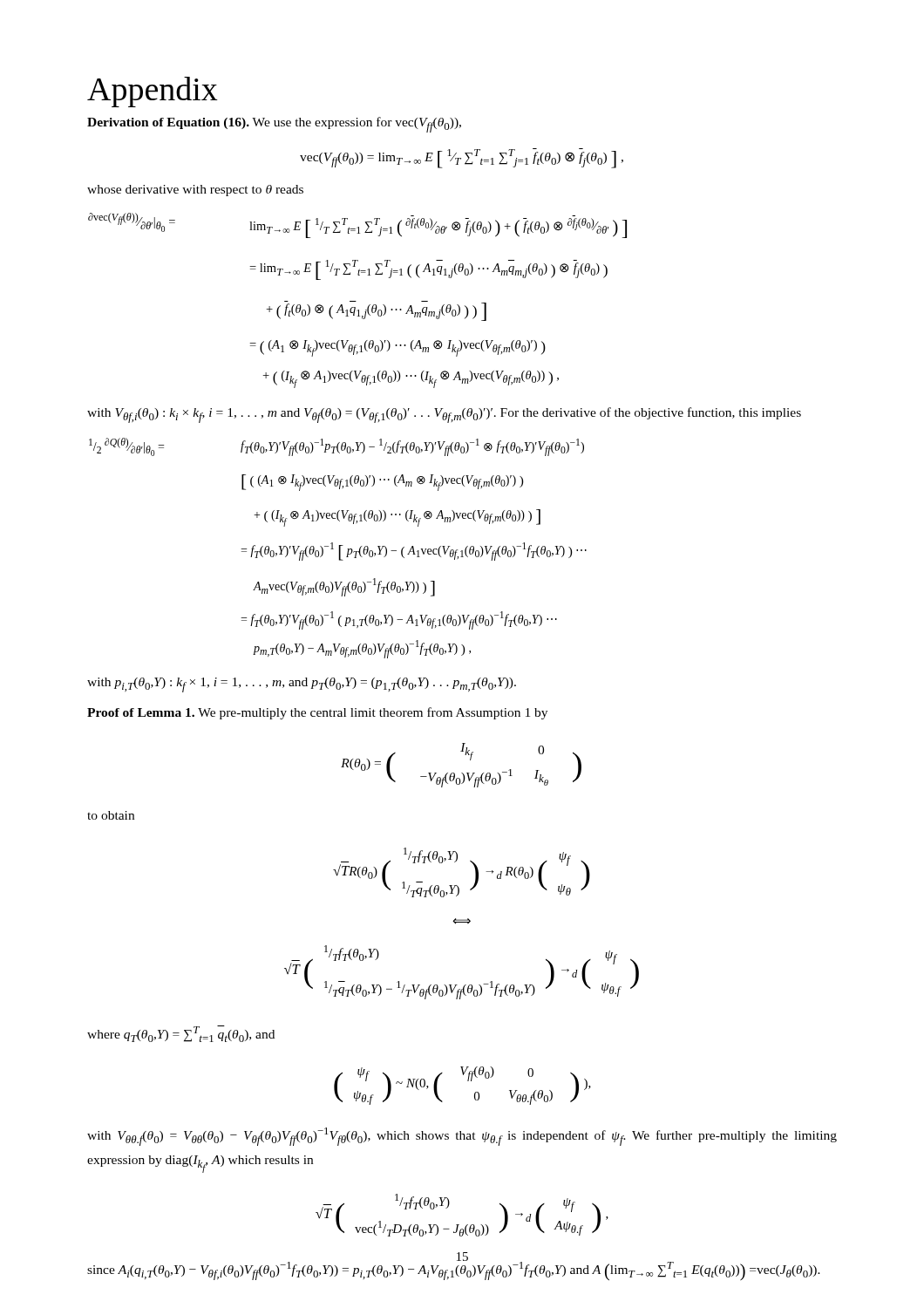
Task: Point to the passage starting "with Vθf,i(θ0) : ki"
Action: click(444, 414)
